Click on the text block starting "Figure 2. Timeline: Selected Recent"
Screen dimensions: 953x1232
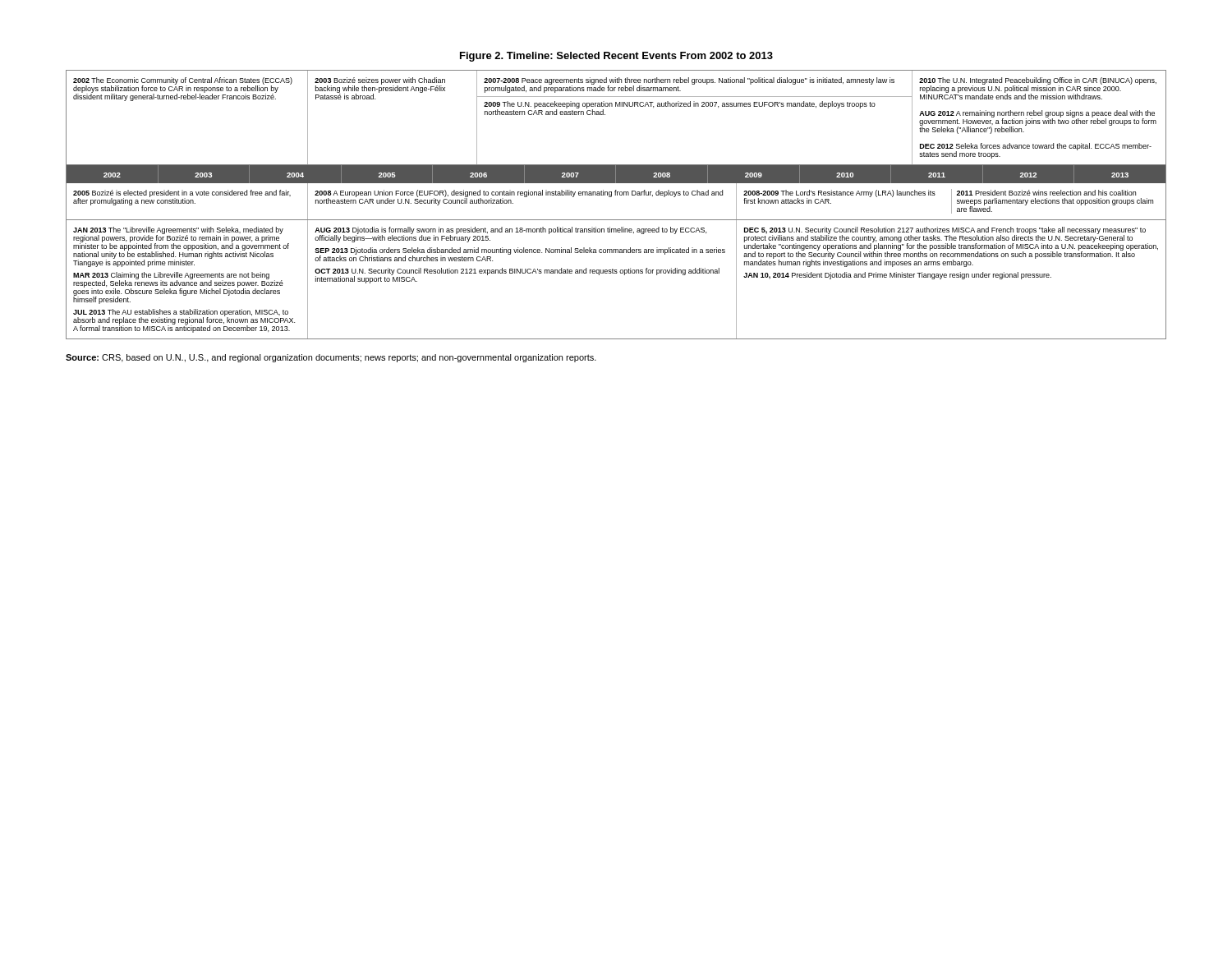pyautogui.click(x=616, y=55)
